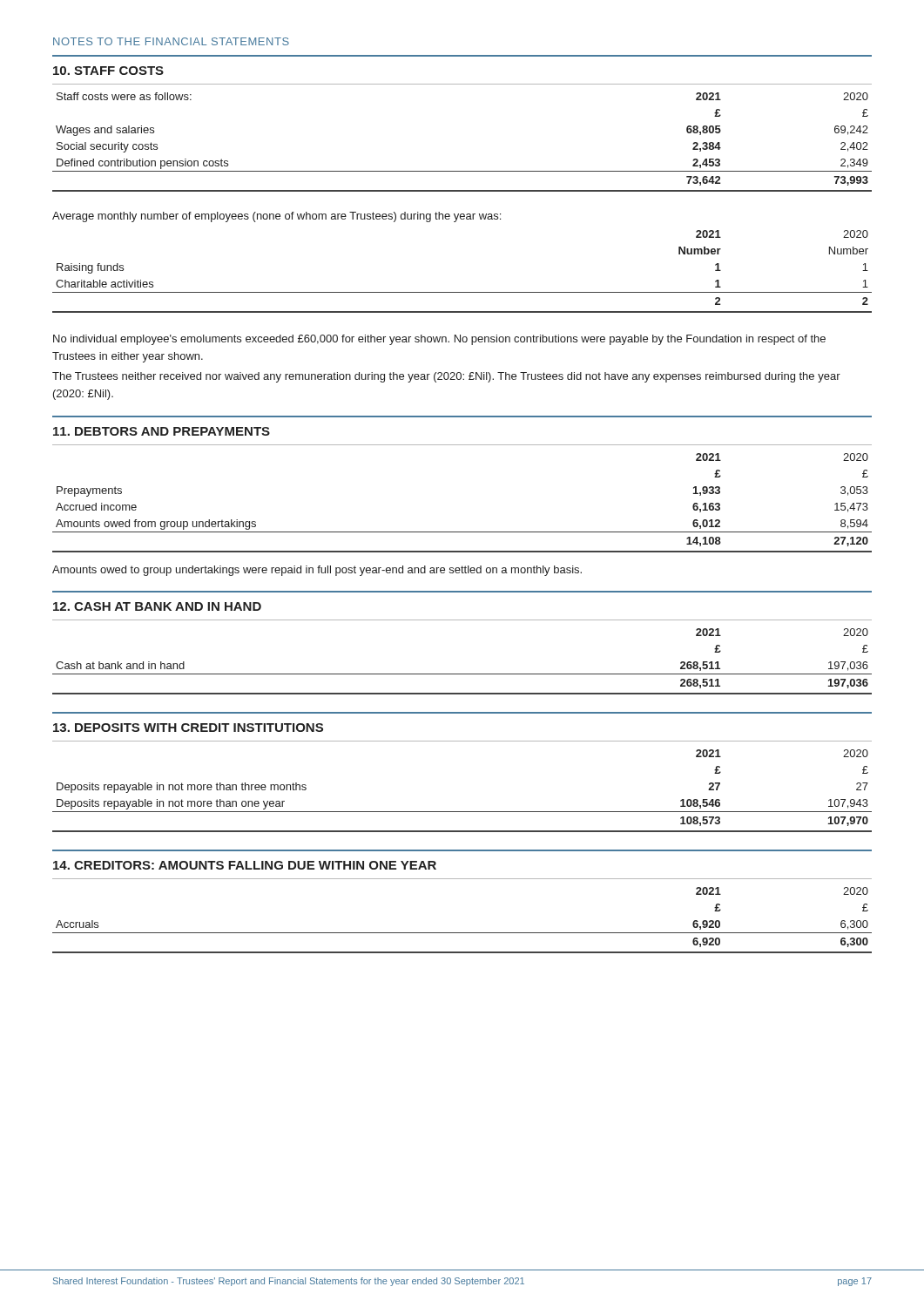Locate the section header containing "11. DEBTORS AND PREPAYMENTS"
Image resolution: width=924 pixels, height=1307 pixels.
point(161,431)
